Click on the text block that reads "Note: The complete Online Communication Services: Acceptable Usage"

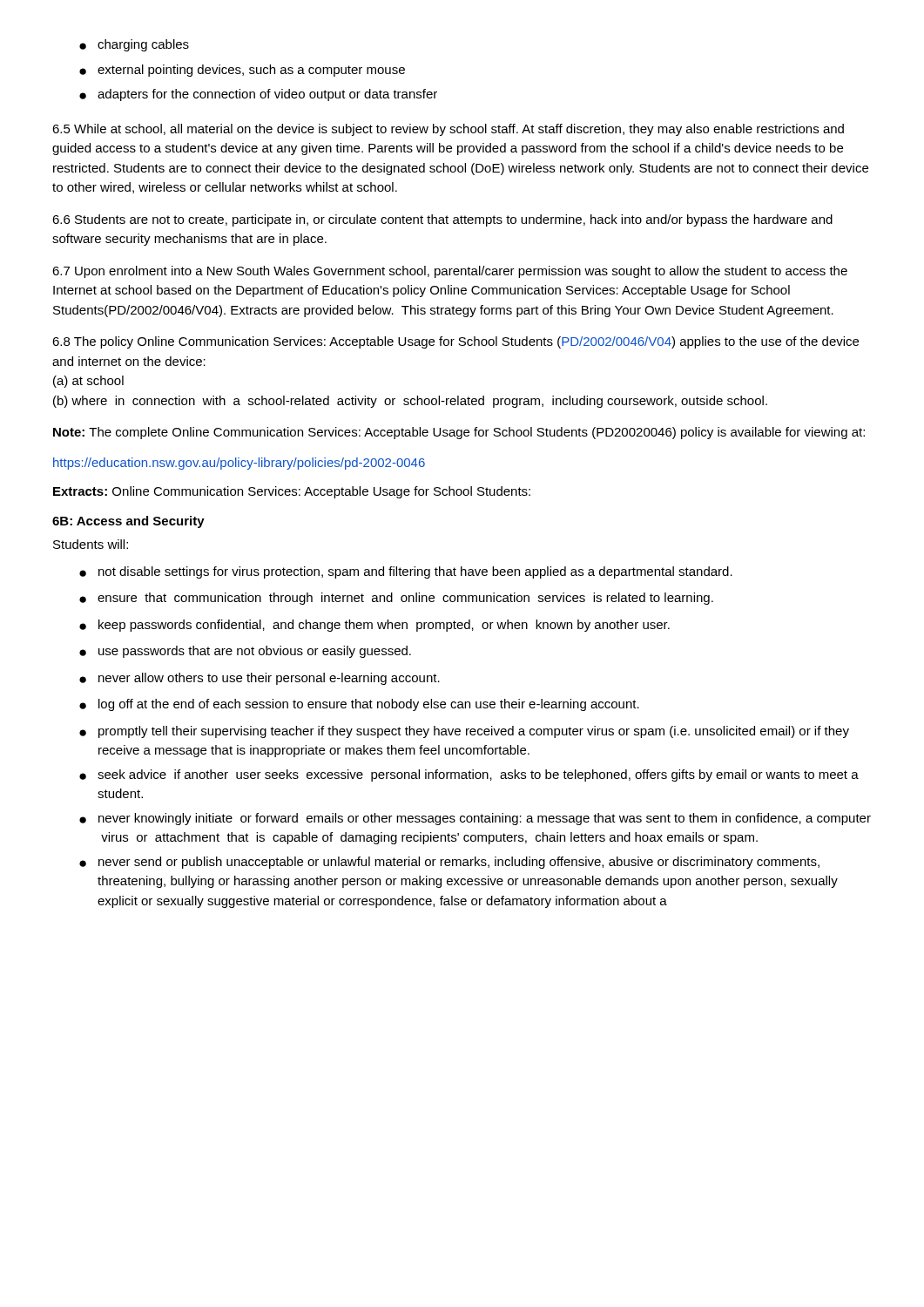(x=459, y=432)
